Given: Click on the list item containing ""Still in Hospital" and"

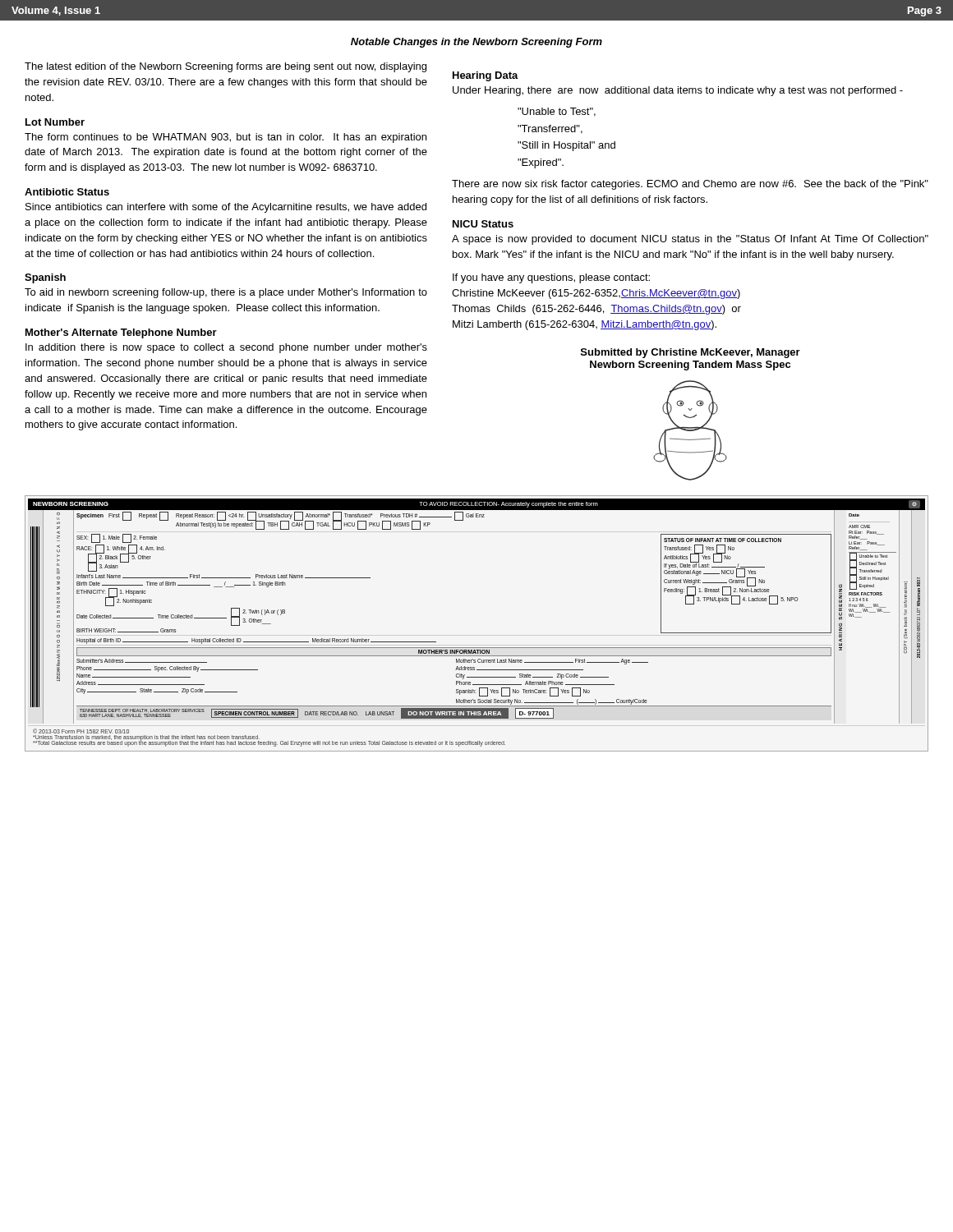Looking at the screenshot, I should point(567,145).
